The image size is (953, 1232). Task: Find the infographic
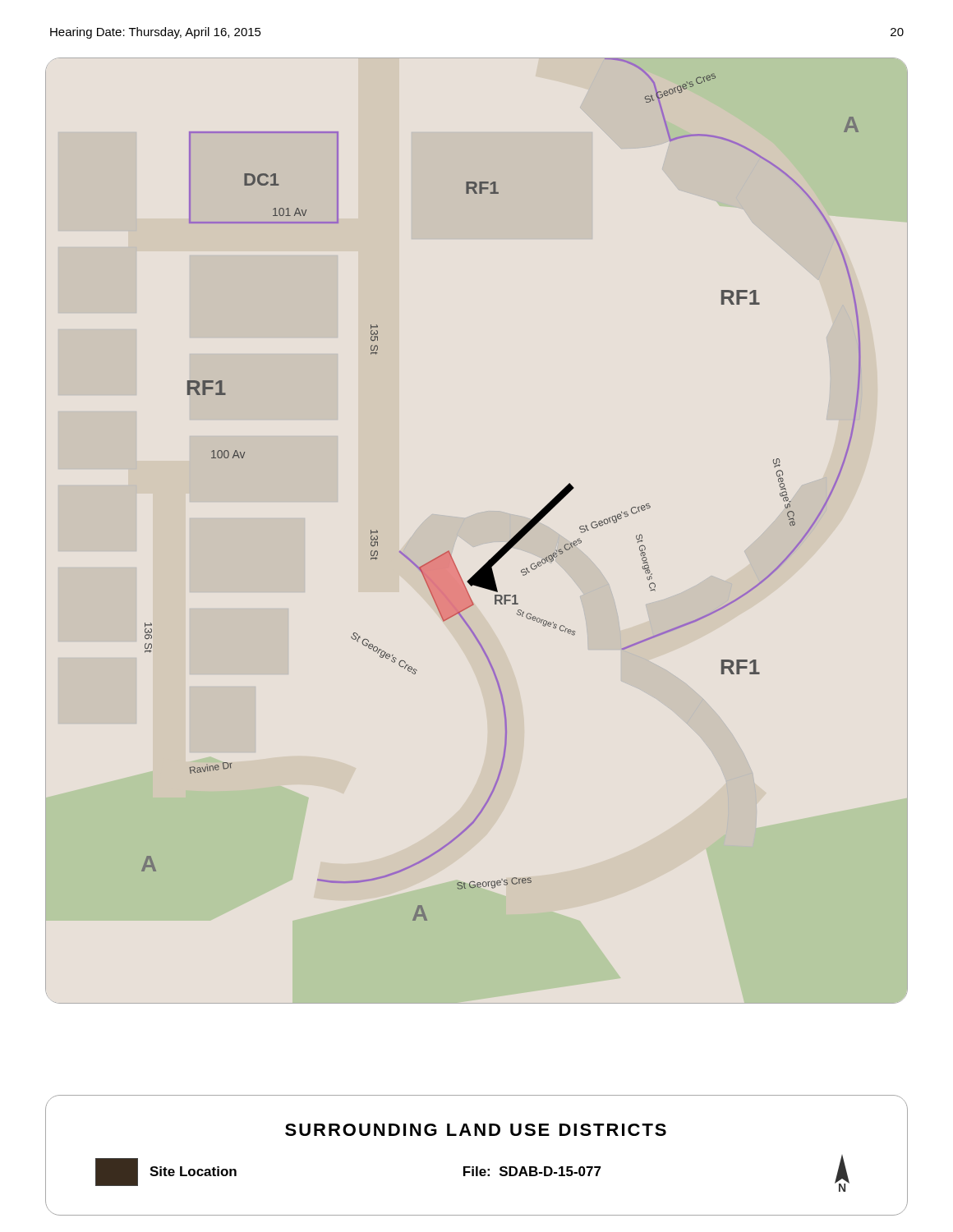(x=476, y=1155)
